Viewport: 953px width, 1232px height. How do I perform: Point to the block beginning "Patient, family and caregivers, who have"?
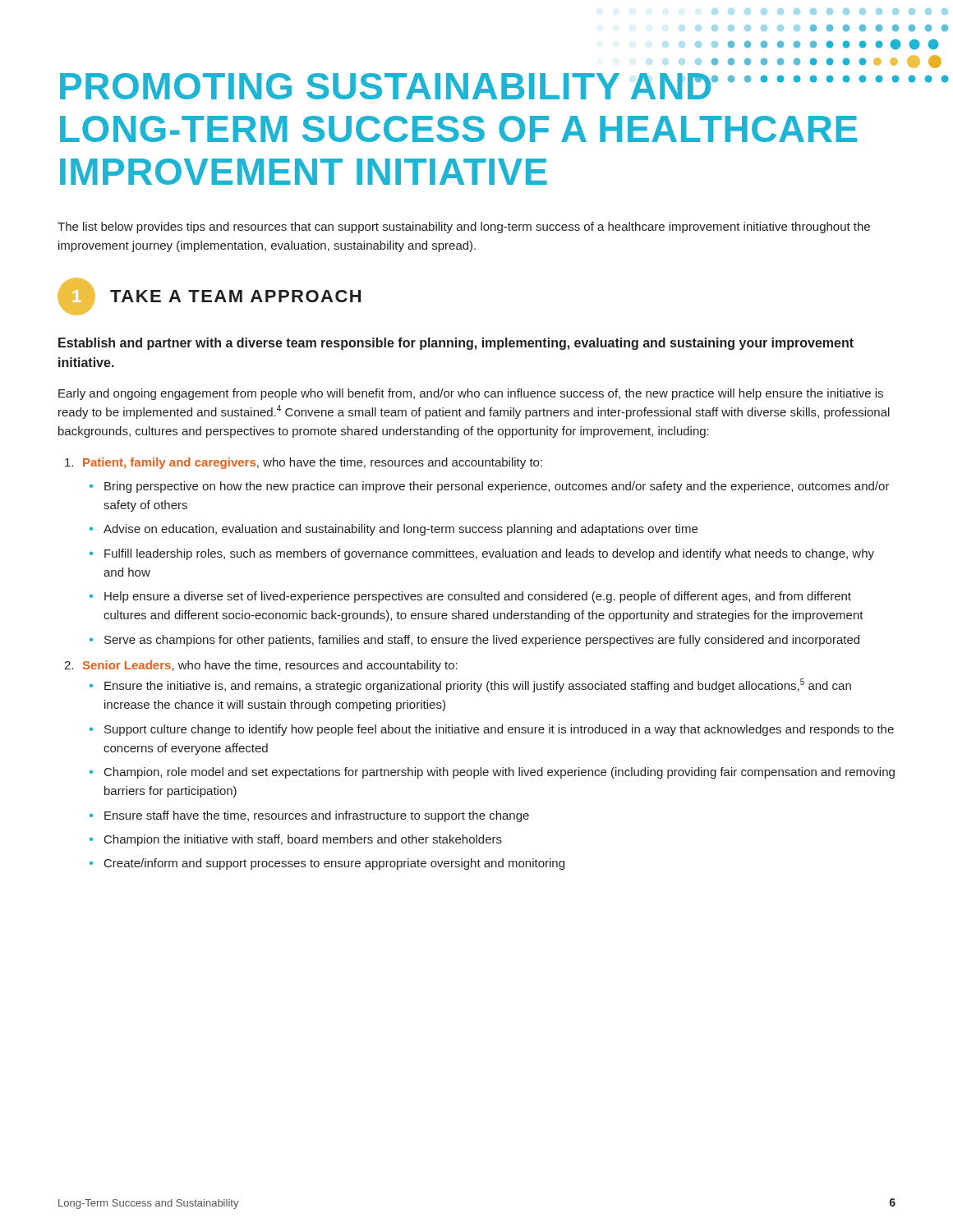click(304, 462)
